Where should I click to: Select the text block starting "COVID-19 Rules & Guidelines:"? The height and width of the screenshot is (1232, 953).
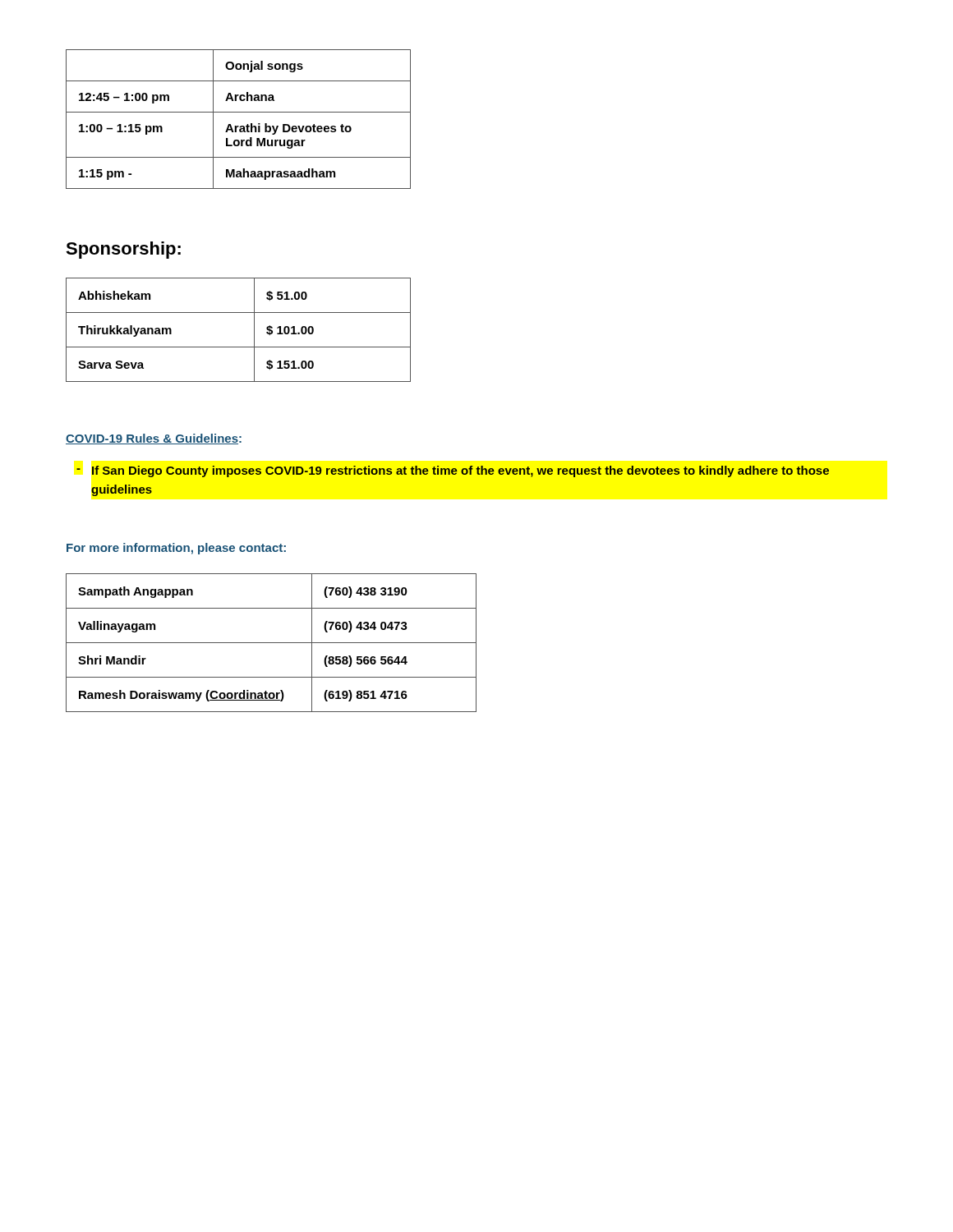point(154,438)
